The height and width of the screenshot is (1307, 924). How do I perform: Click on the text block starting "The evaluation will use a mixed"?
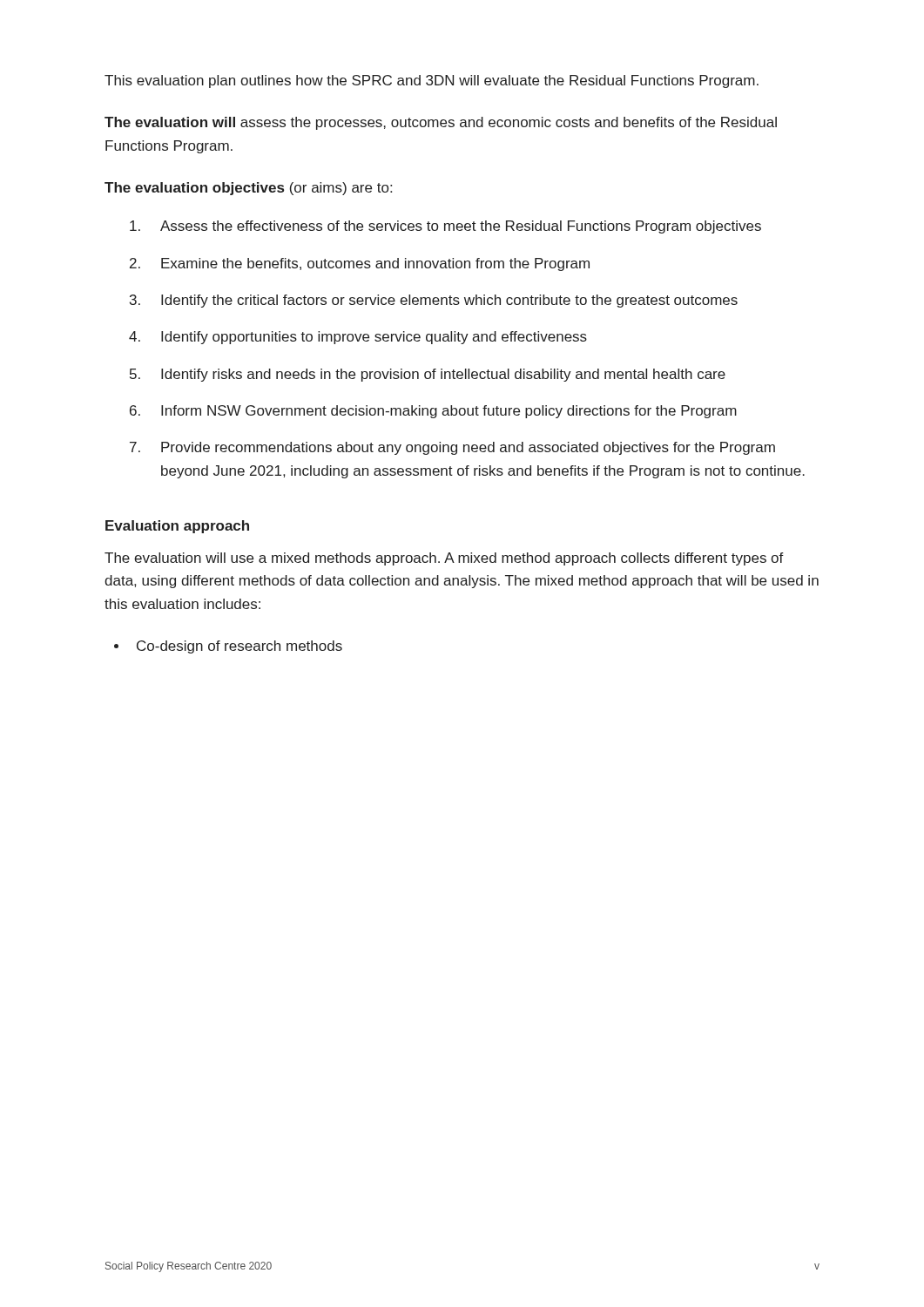(x=462, y=581)
